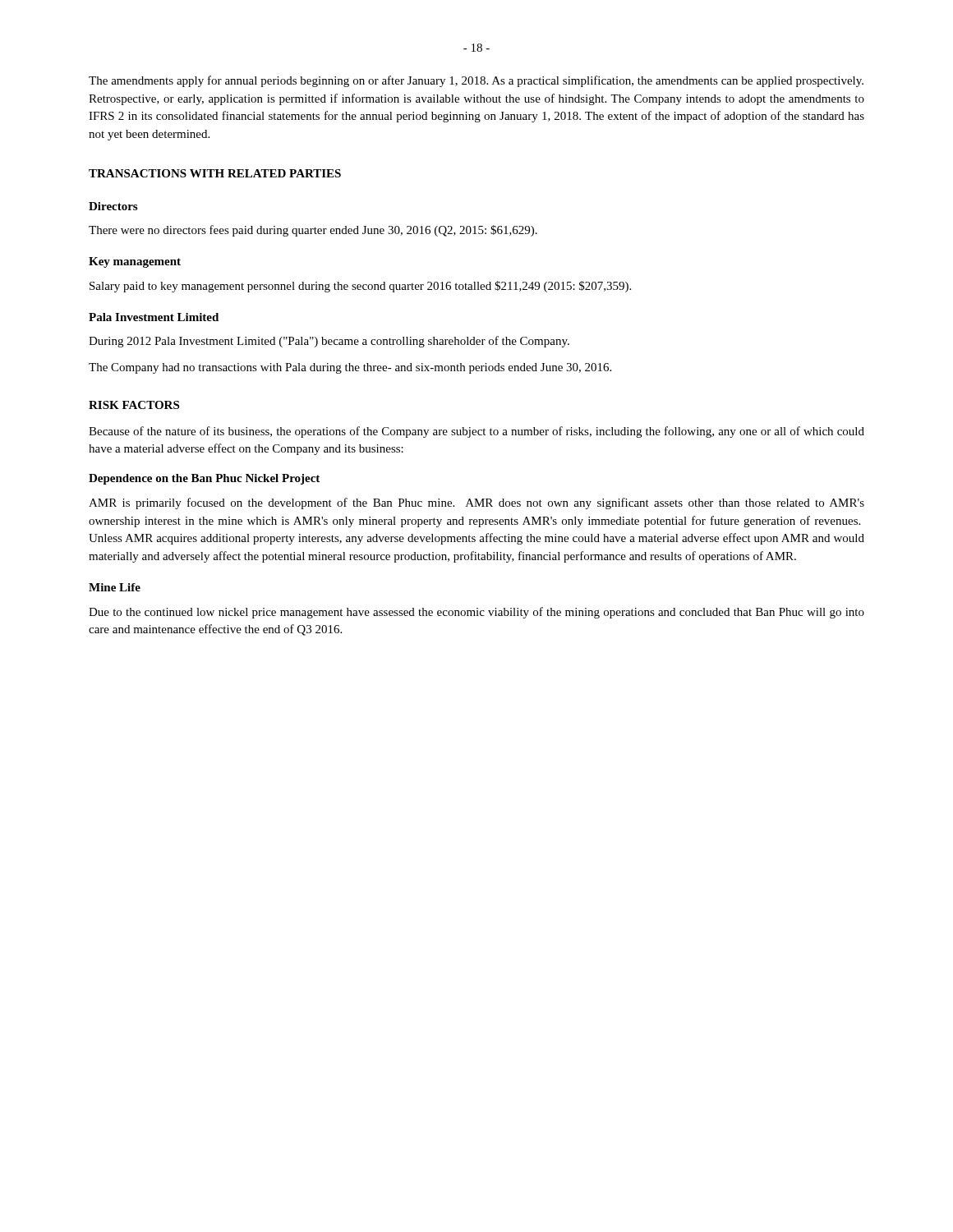Locate the block of text that opens with "AMR is primarily focused on the development of"
This screenshot has width=953, height=1232.
tap(476, 529)
